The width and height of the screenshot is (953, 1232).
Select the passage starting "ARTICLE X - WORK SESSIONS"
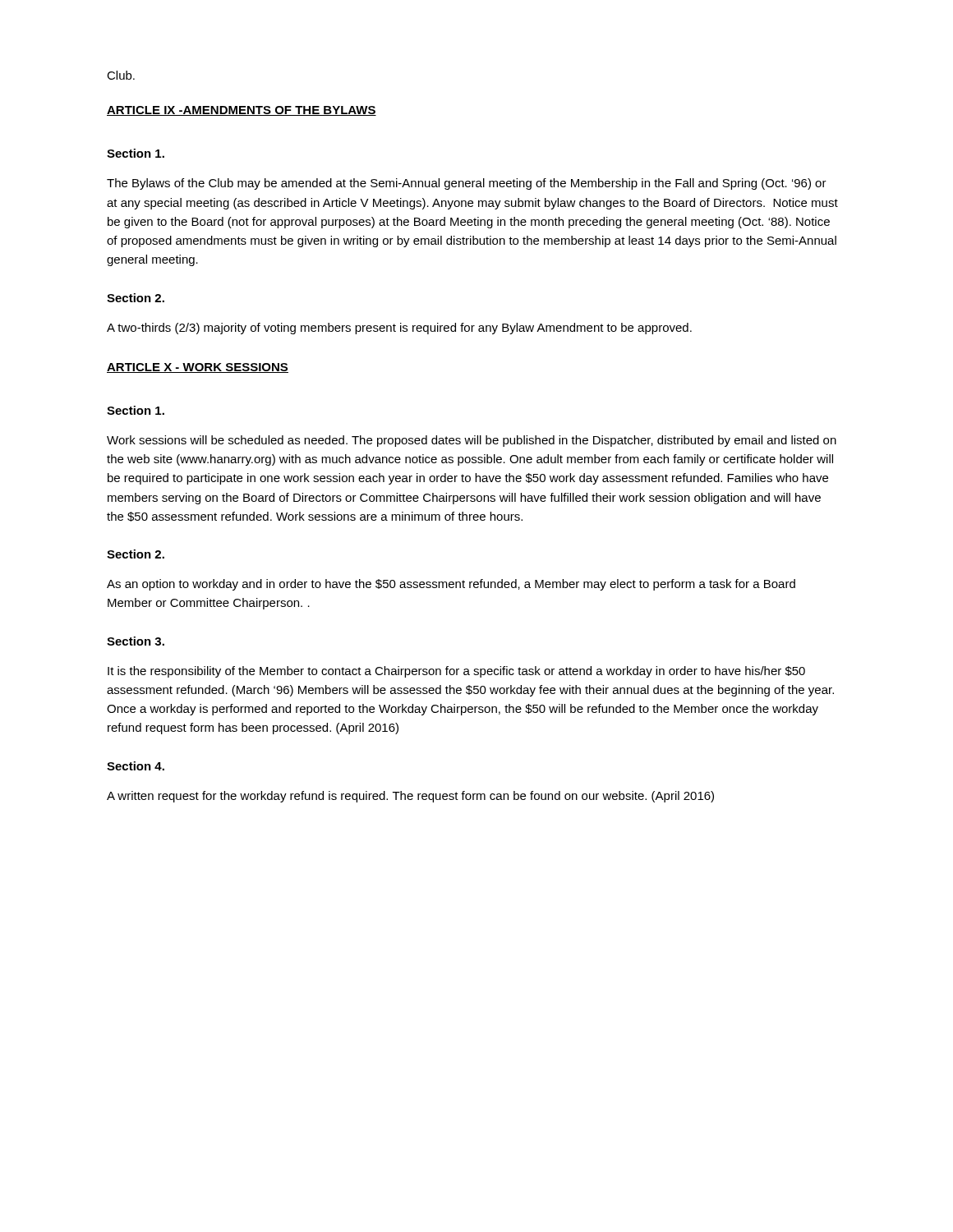tap(198, 367)
